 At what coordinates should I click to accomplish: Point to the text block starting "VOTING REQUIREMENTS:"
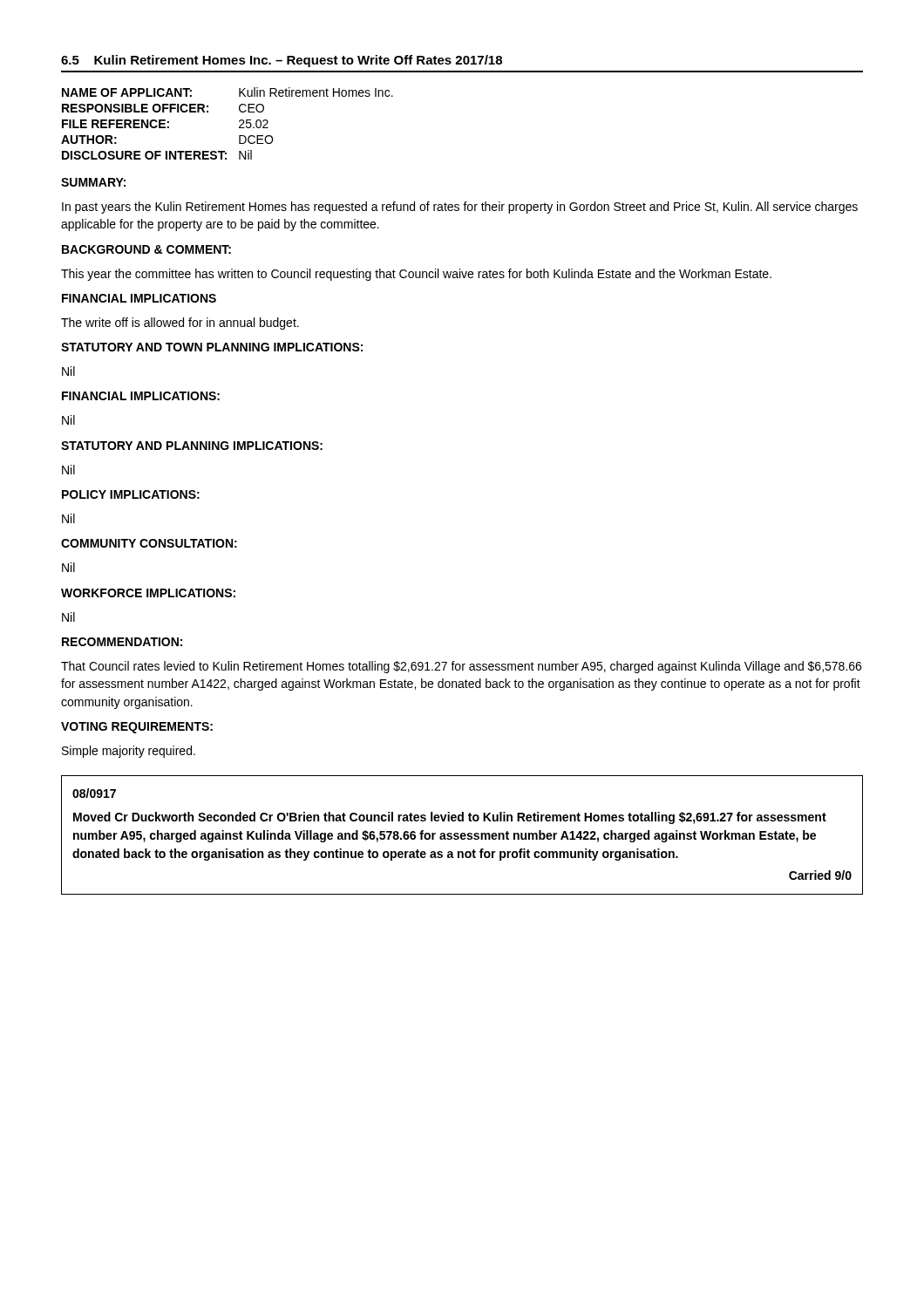(x=137, y=728)
